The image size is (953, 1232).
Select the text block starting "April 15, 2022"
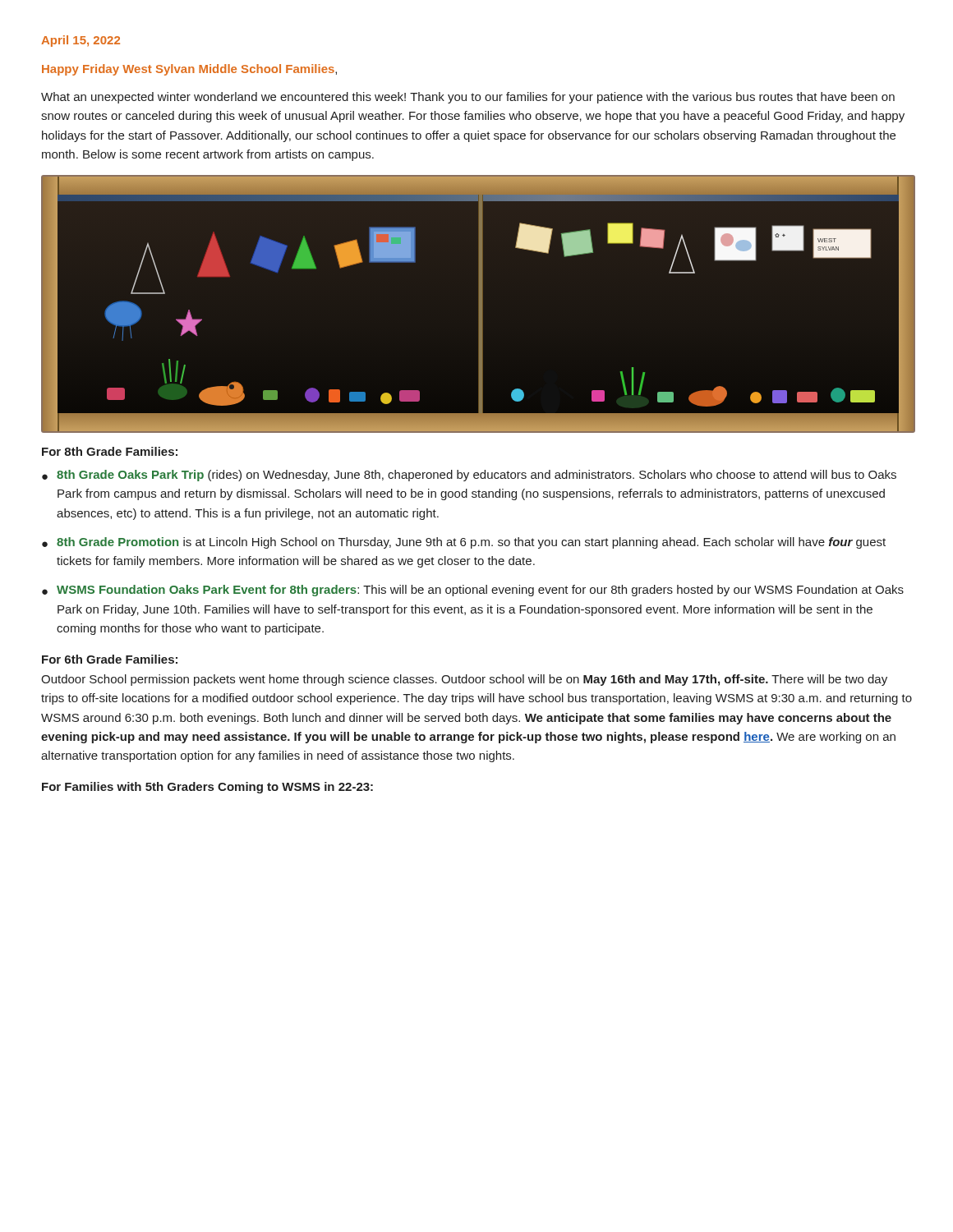click(81, 40)
